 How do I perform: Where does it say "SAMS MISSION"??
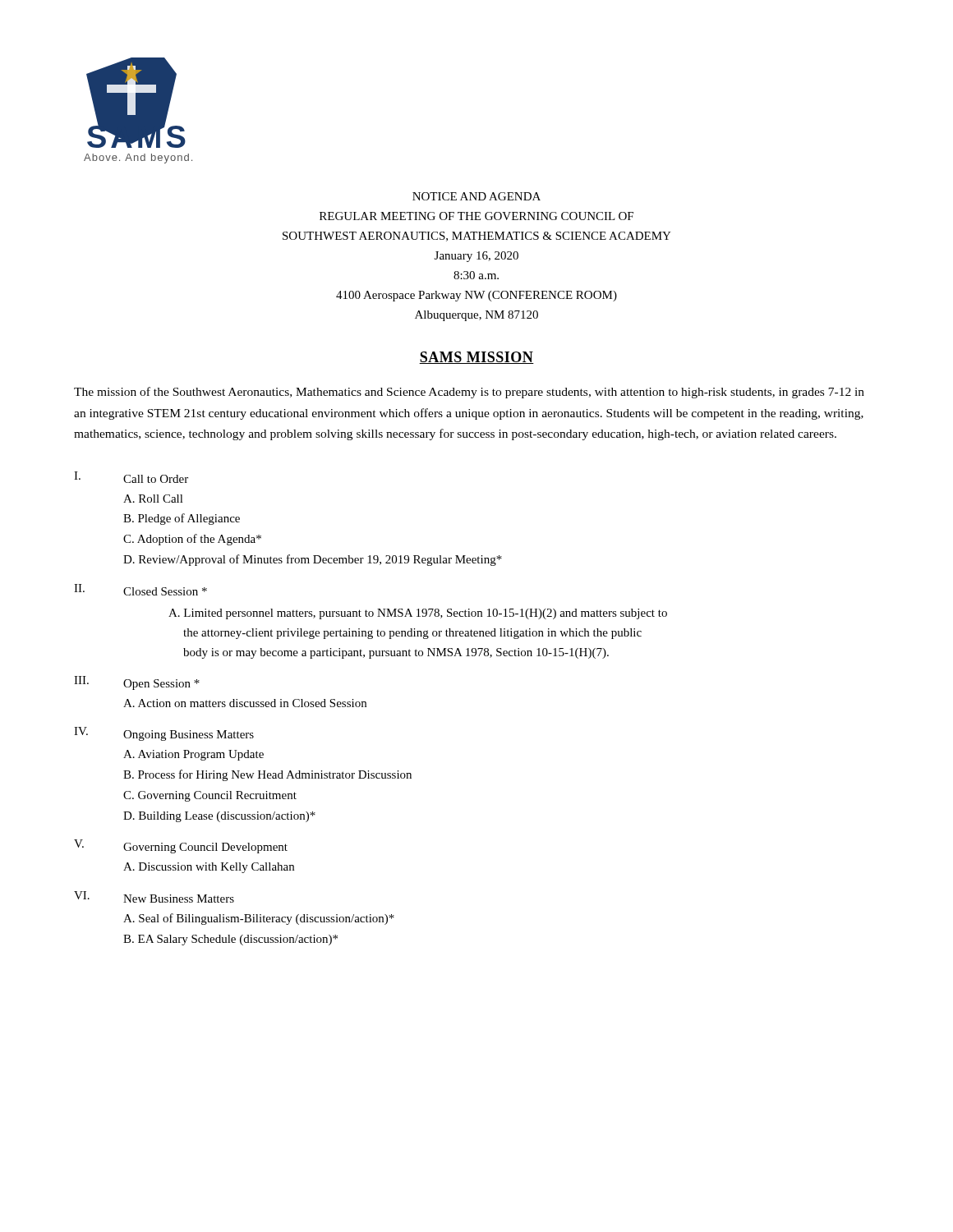click(476, 357)
